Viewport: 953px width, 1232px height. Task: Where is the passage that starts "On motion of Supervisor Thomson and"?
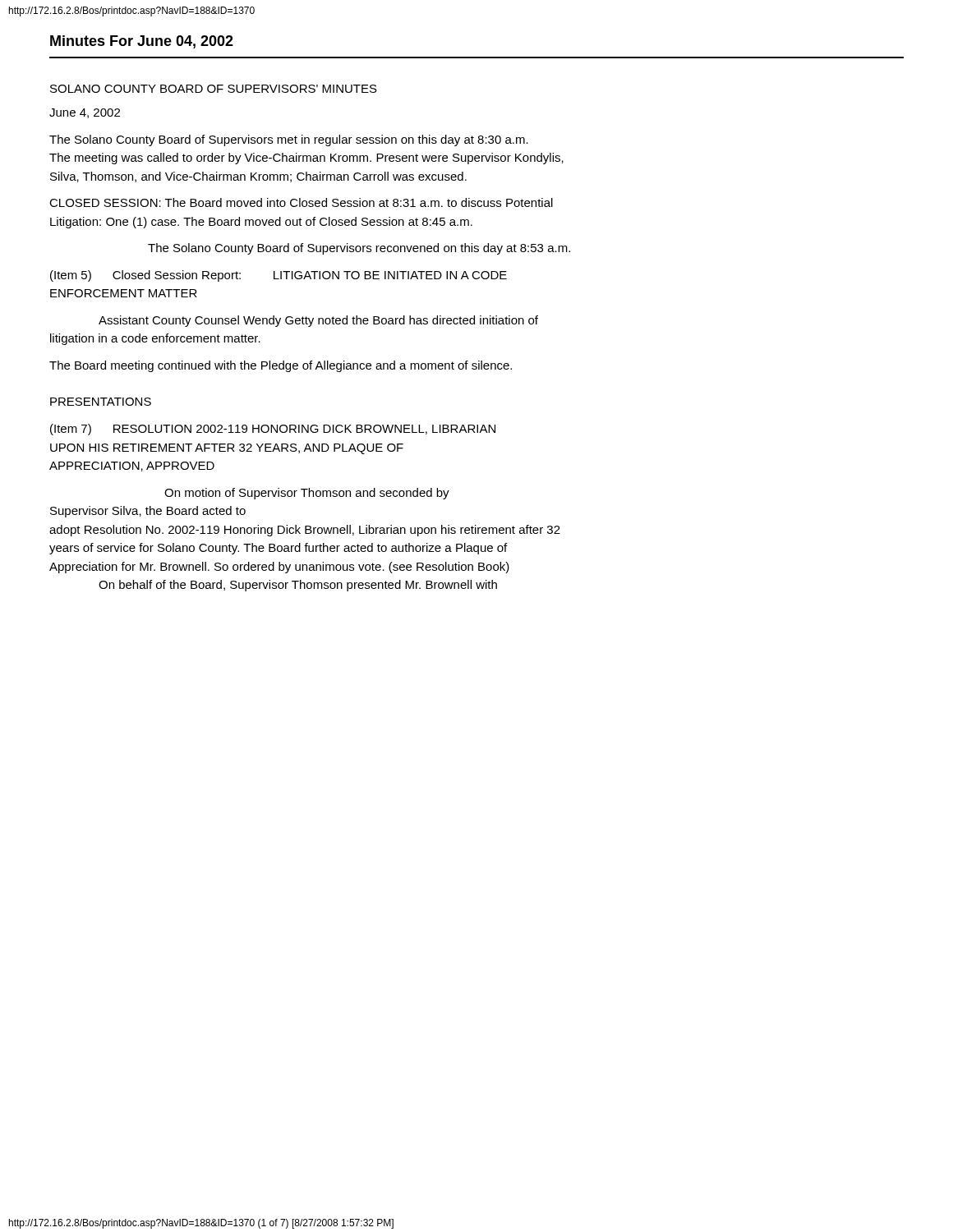[x=476, y=539]
